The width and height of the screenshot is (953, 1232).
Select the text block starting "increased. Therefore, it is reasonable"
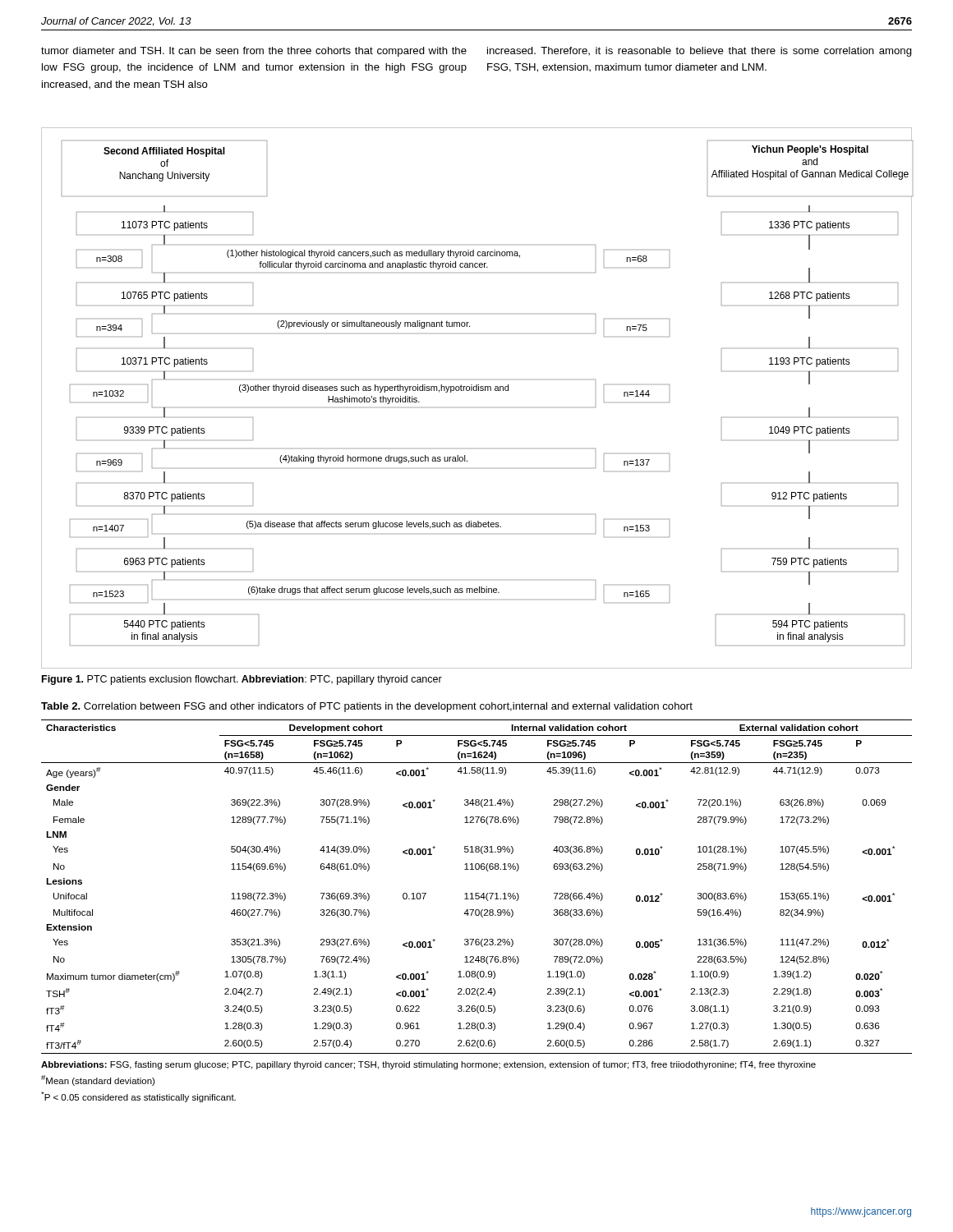(x=699, y=59)
